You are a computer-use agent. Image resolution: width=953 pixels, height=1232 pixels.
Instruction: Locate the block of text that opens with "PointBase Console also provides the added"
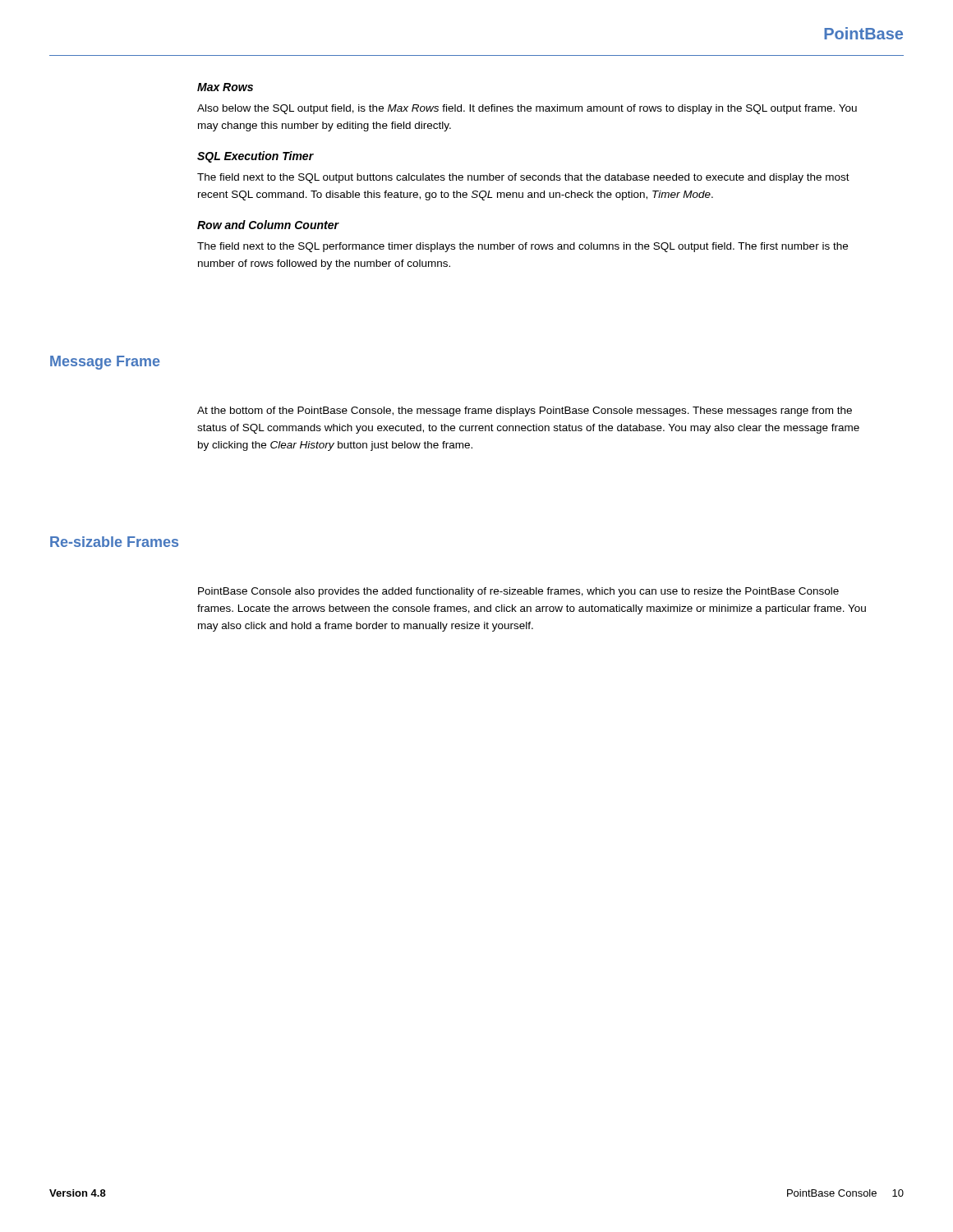[532, 608]
